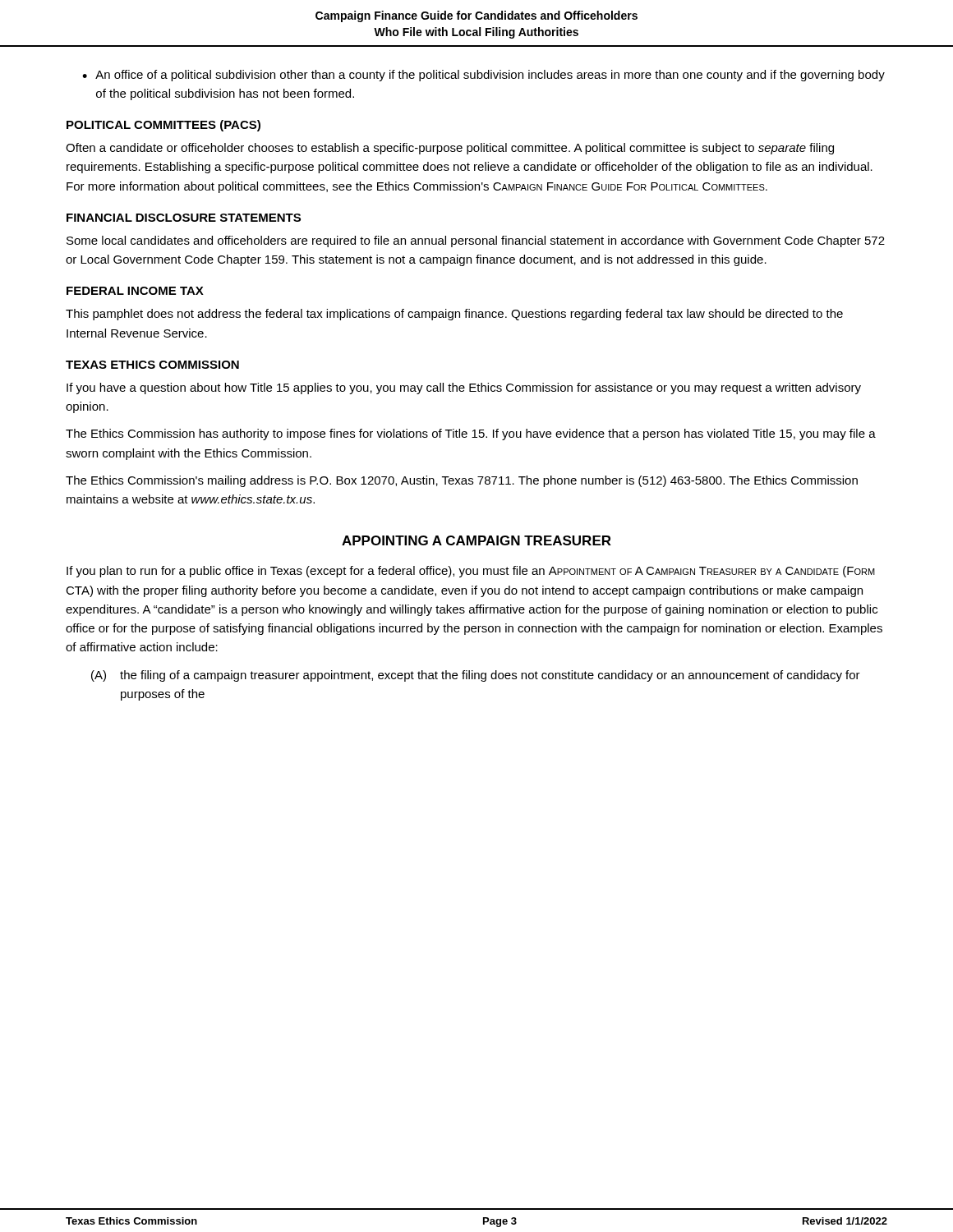Screen dimensions: 1232x953
Task: Find the region starting "(A) the filing of a campaign"
Action: (x=489, y=684)
